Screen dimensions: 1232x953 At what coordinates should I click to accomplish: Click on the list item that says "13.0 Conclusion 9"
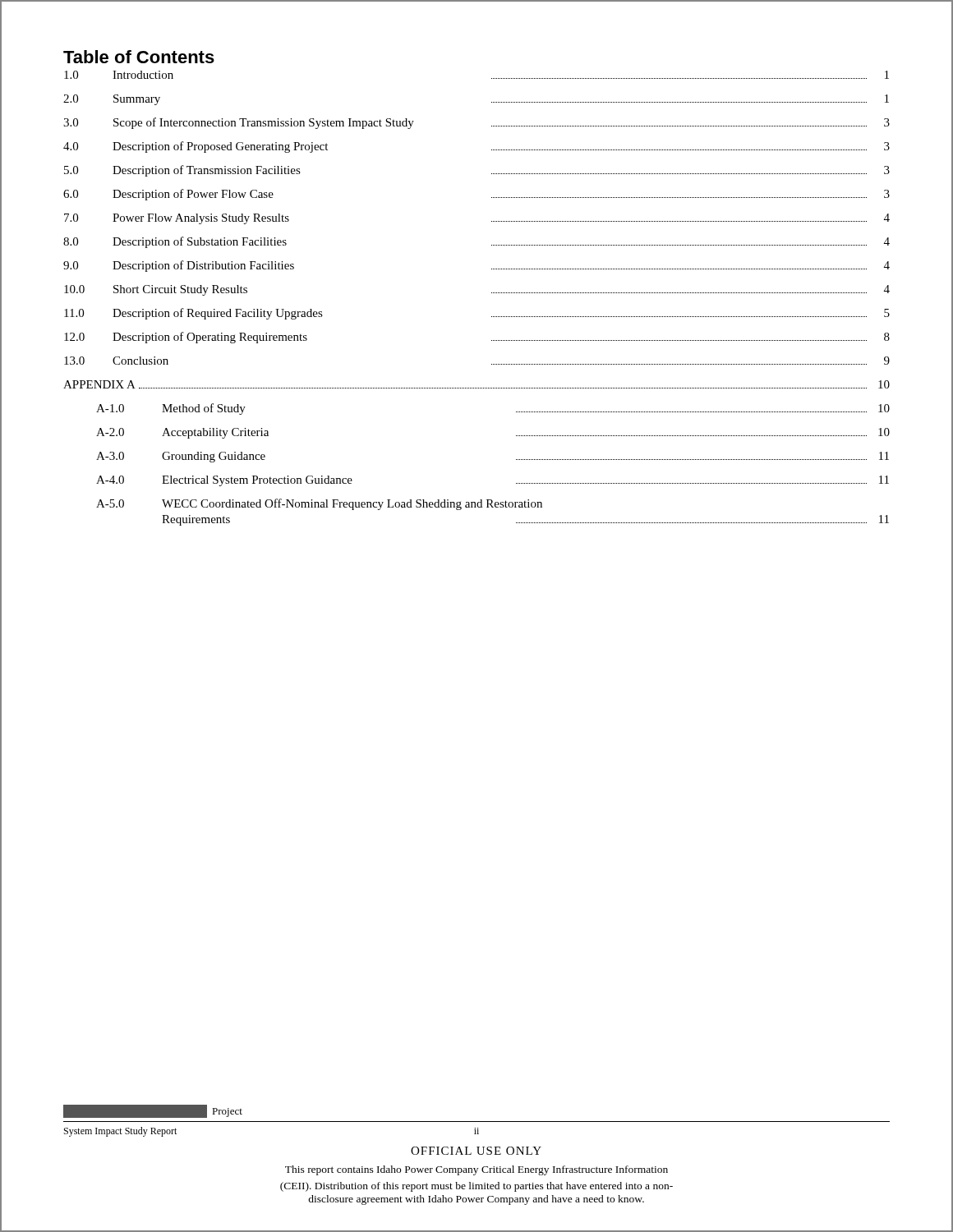[73, 360]
